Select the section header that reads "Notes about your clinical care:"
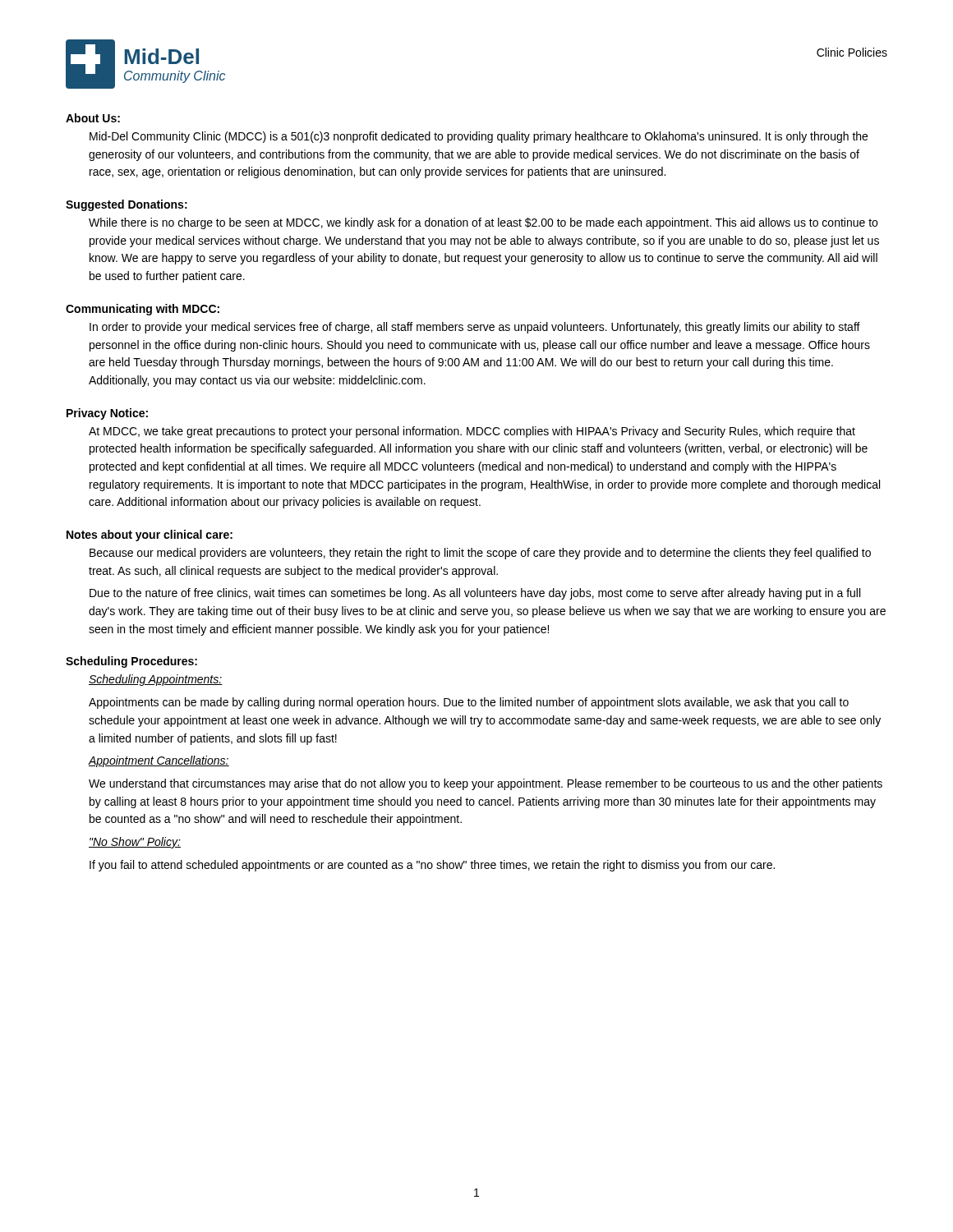Image resolution: width=953 pixels, height=1232 pixels. (149, 535)
